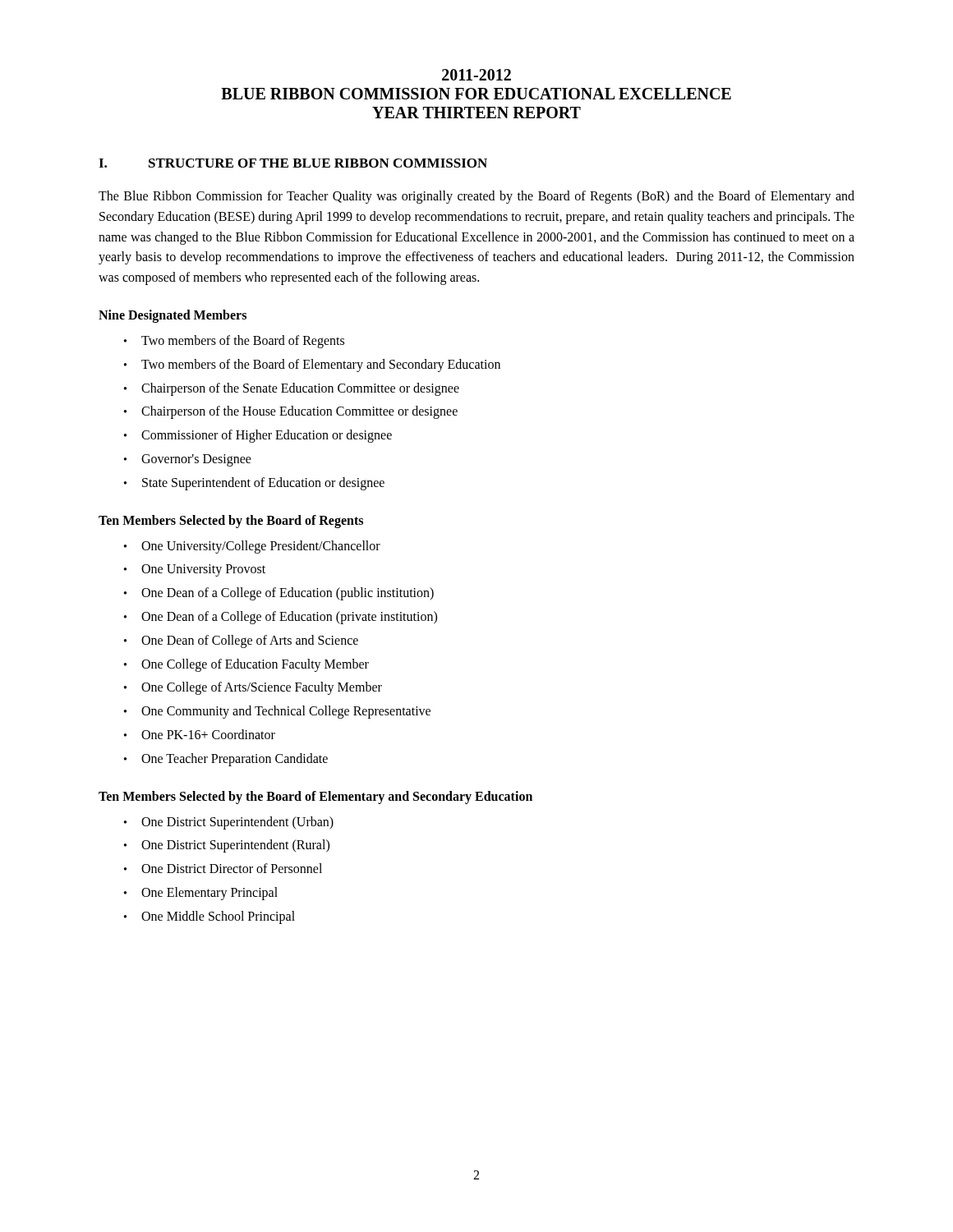Image resolution: width=953 pixels, height=1232 pixels.
Task: Where does it say "•Two members of the Board of Regents"?
Action: coord(234,341)
